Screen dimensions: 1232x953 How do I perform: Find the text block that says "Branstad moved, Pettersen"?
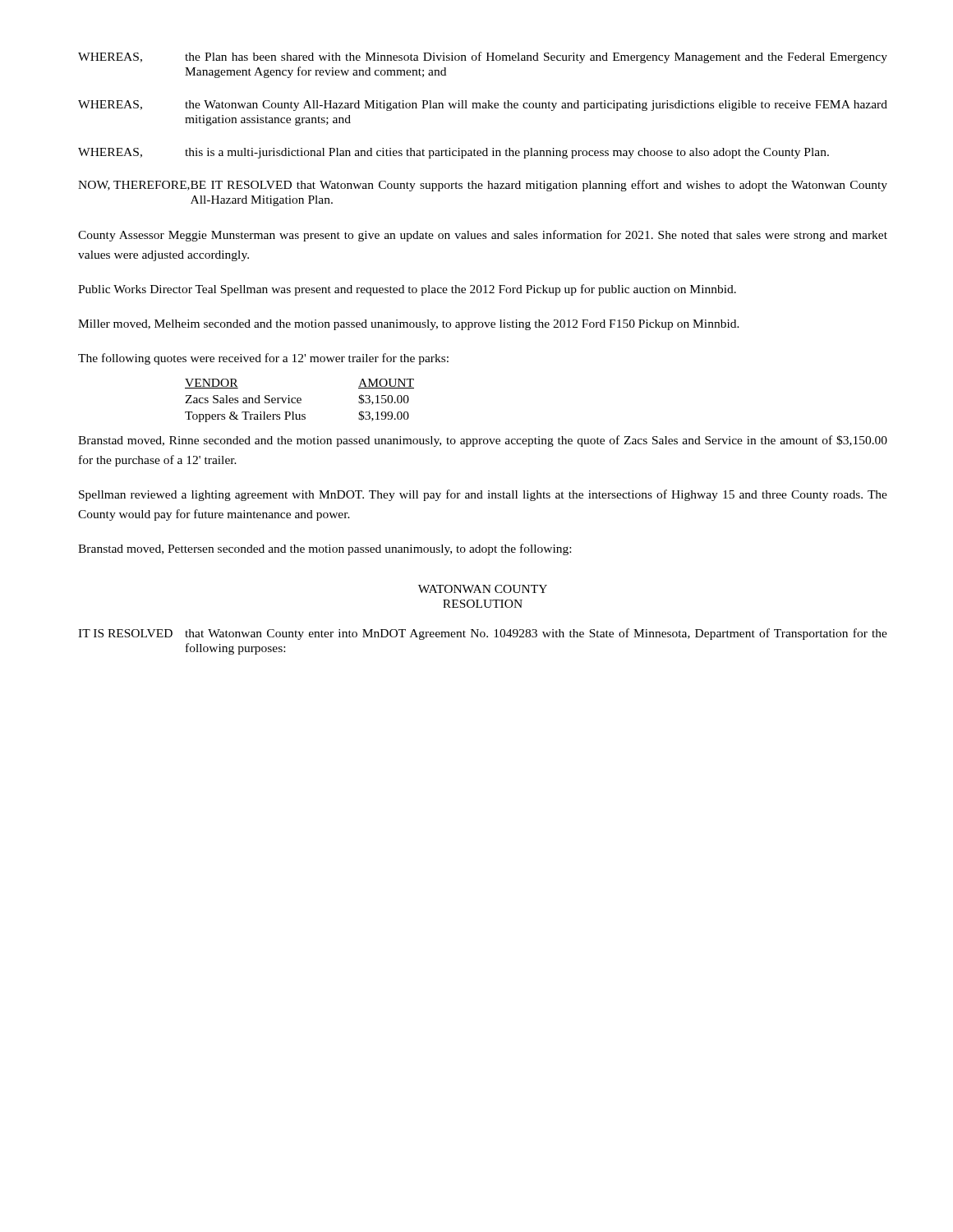pos(325,548)
